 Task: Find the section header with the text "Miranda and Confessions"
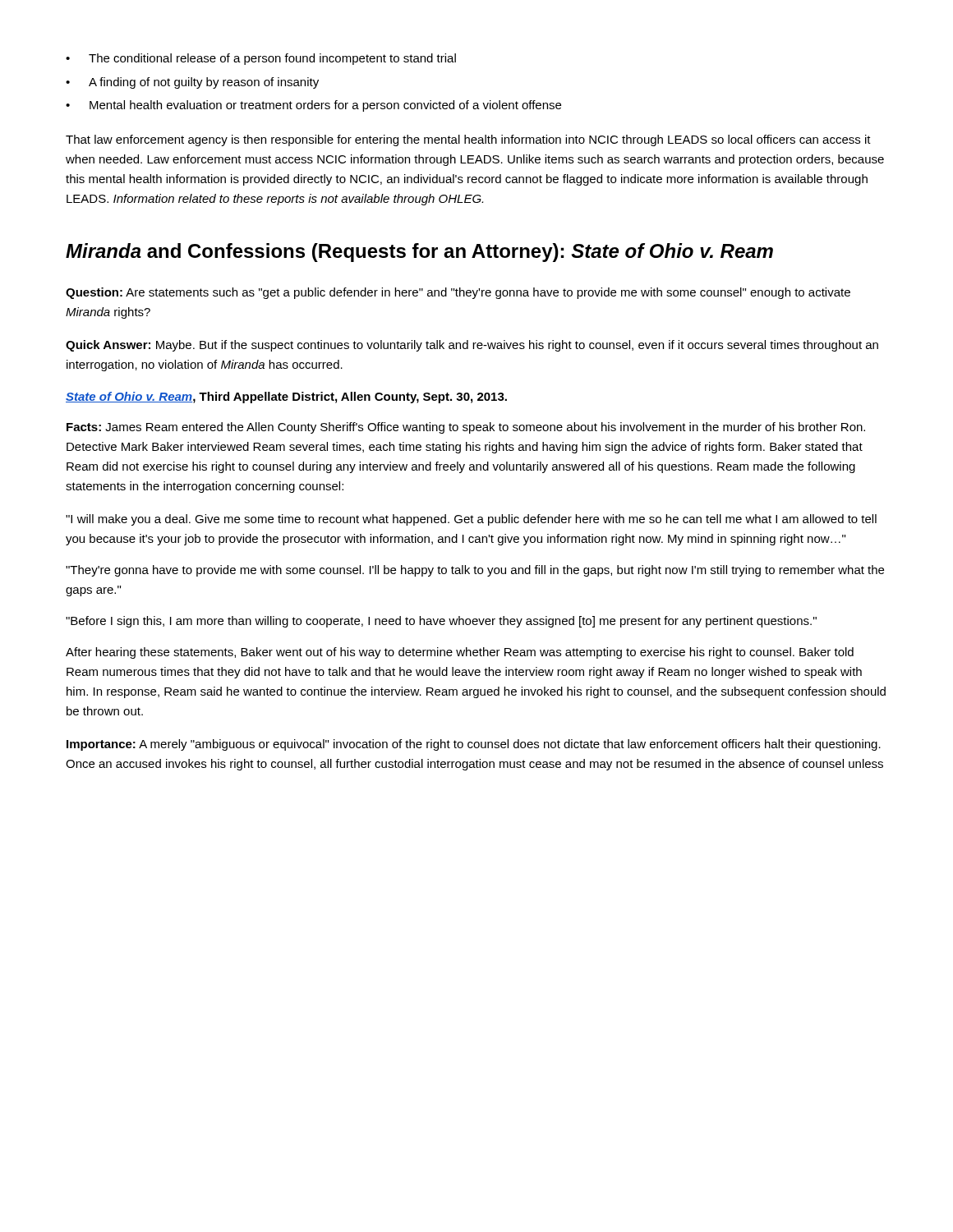(x=420, y=250)
